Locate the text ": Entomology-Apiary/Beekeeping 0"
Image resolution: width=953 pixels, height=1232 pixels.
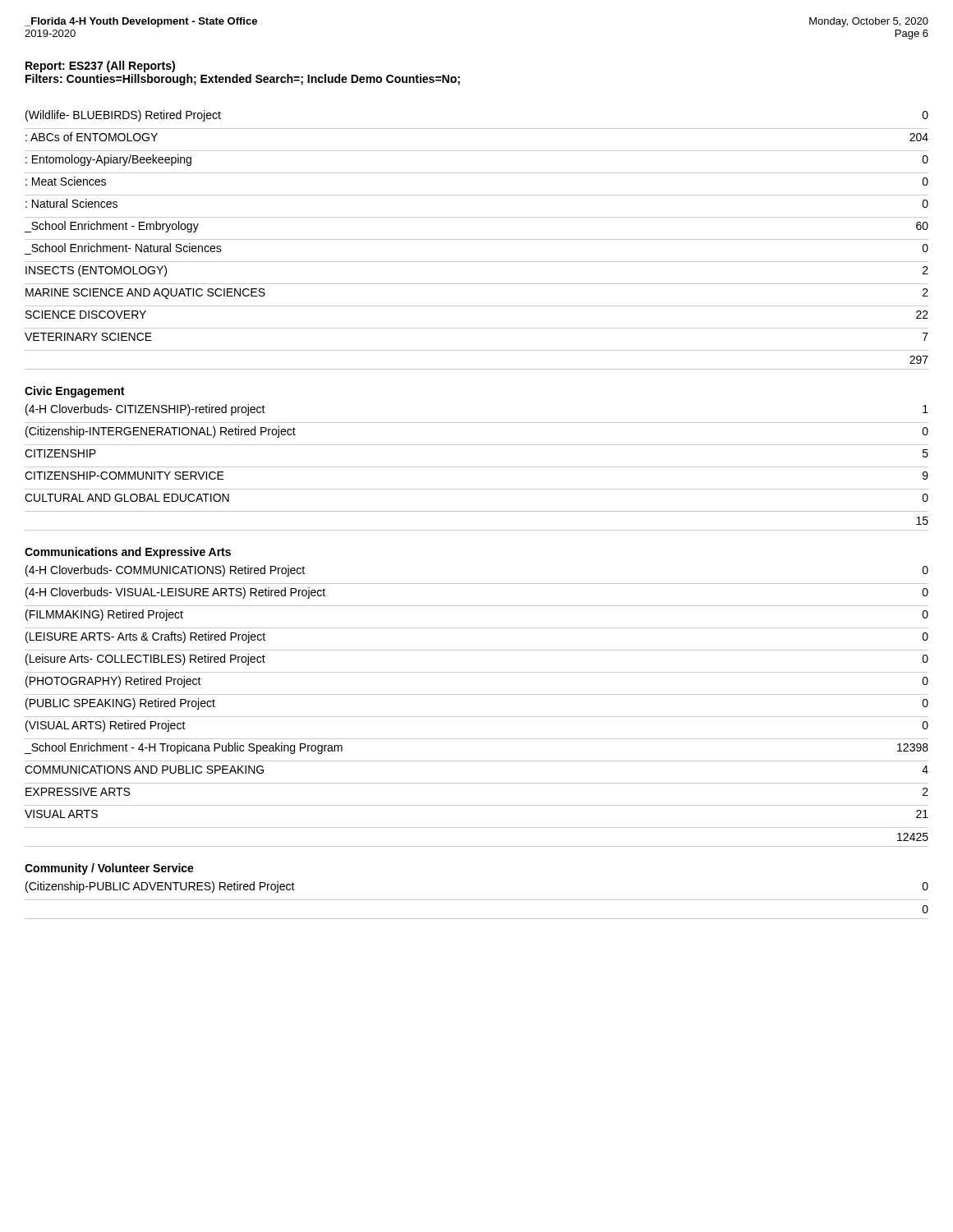click(476, 159)
